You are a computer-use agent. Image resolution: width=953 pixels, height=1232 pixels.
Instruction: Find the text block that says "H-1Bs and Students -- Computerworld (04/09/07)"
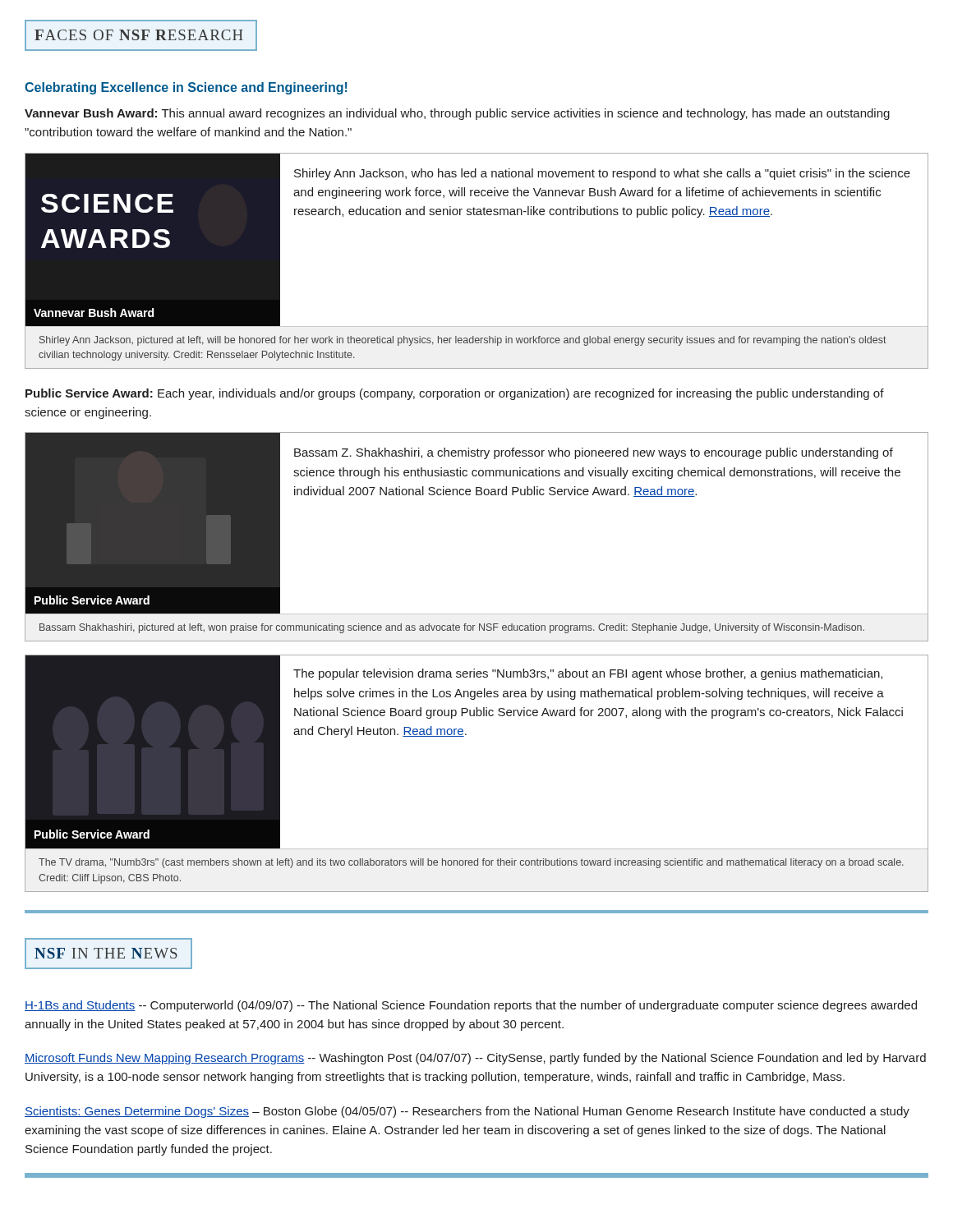[471, 1014]
